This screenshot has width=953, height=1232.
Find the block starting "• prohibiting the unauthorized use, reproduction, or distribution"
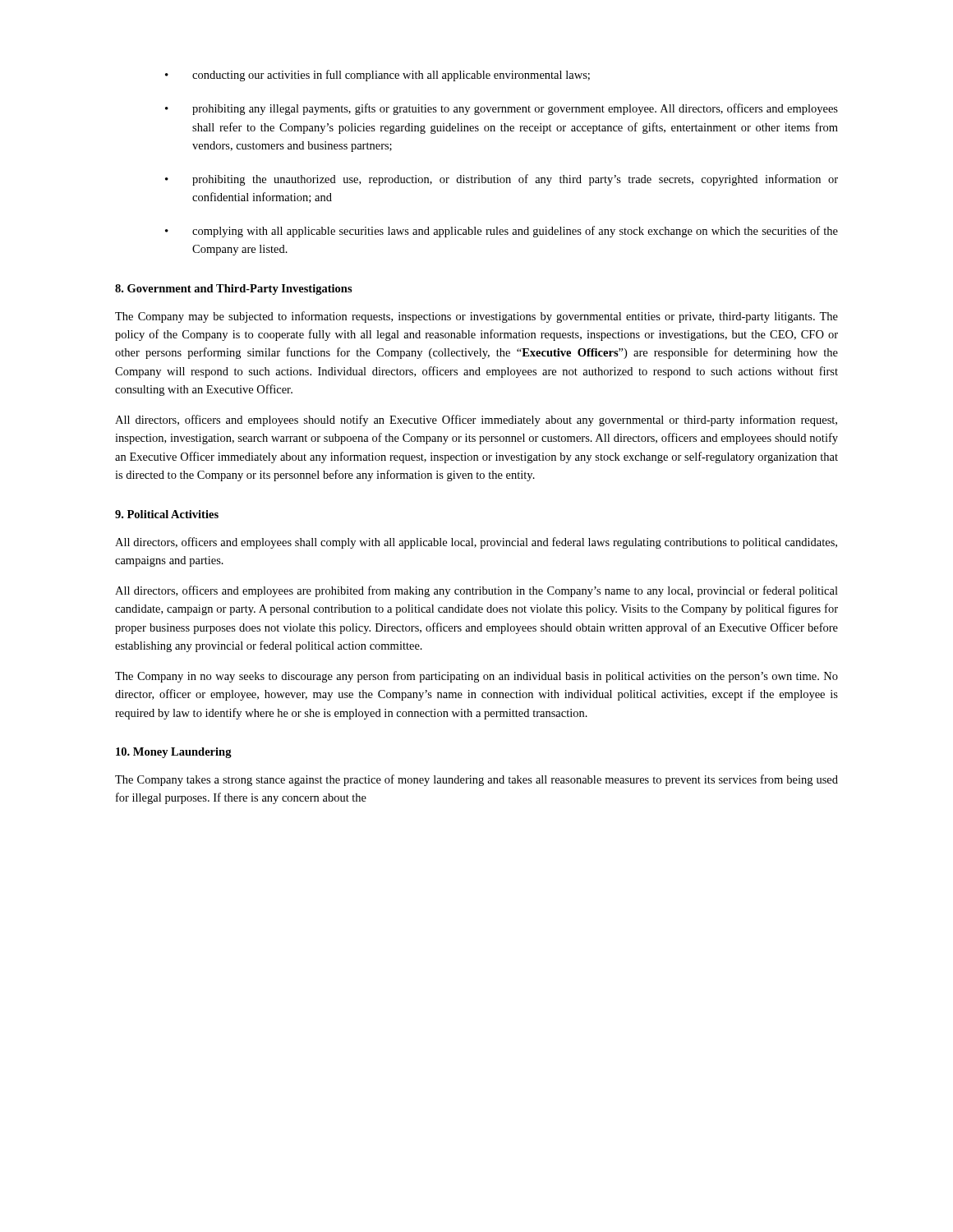tap(501, 188)
